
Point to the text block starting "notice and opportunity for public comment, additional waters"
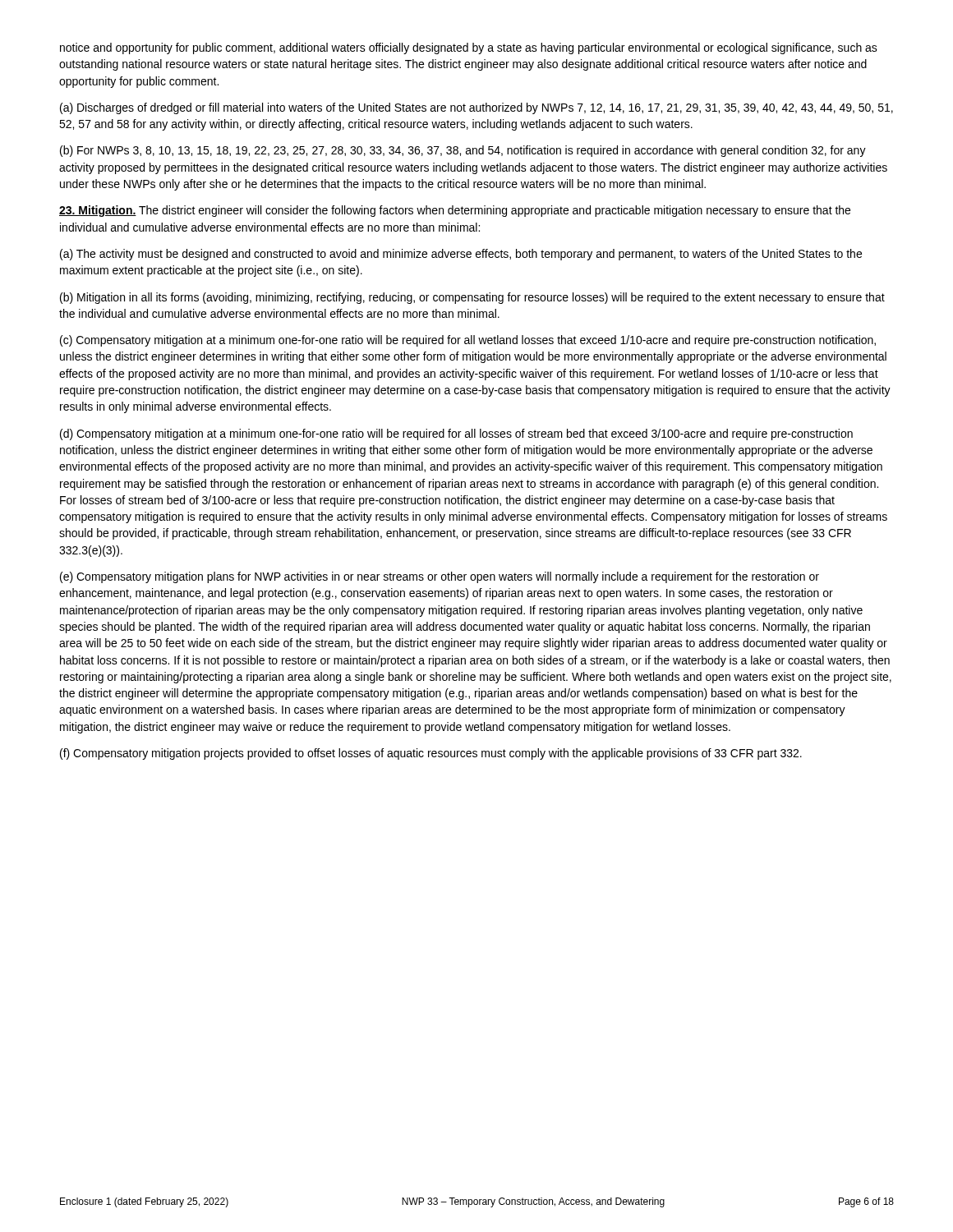tap(476, 64)
